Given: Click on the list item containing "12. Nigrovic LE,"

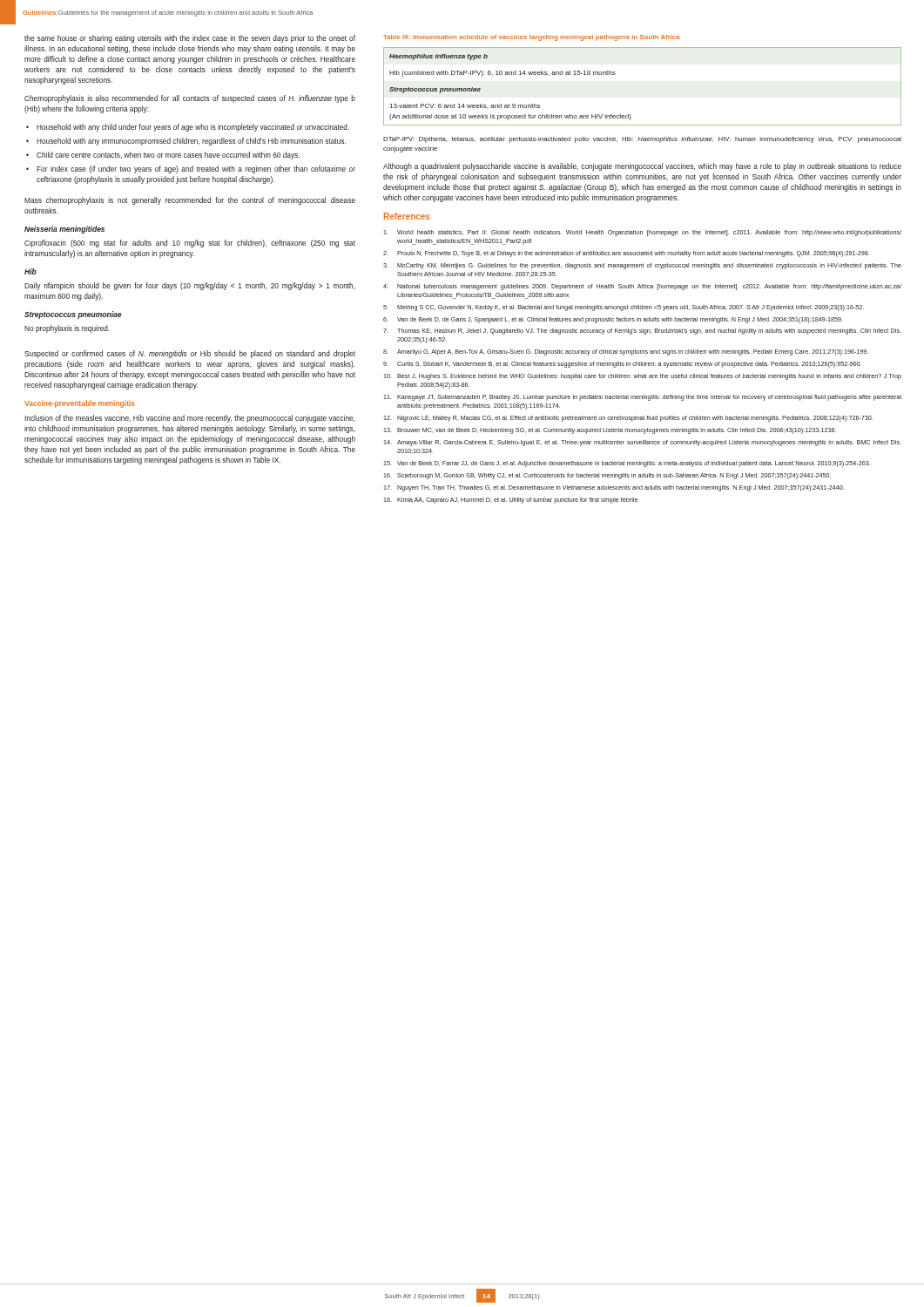Looking at the screenshot, I should 628,418.
